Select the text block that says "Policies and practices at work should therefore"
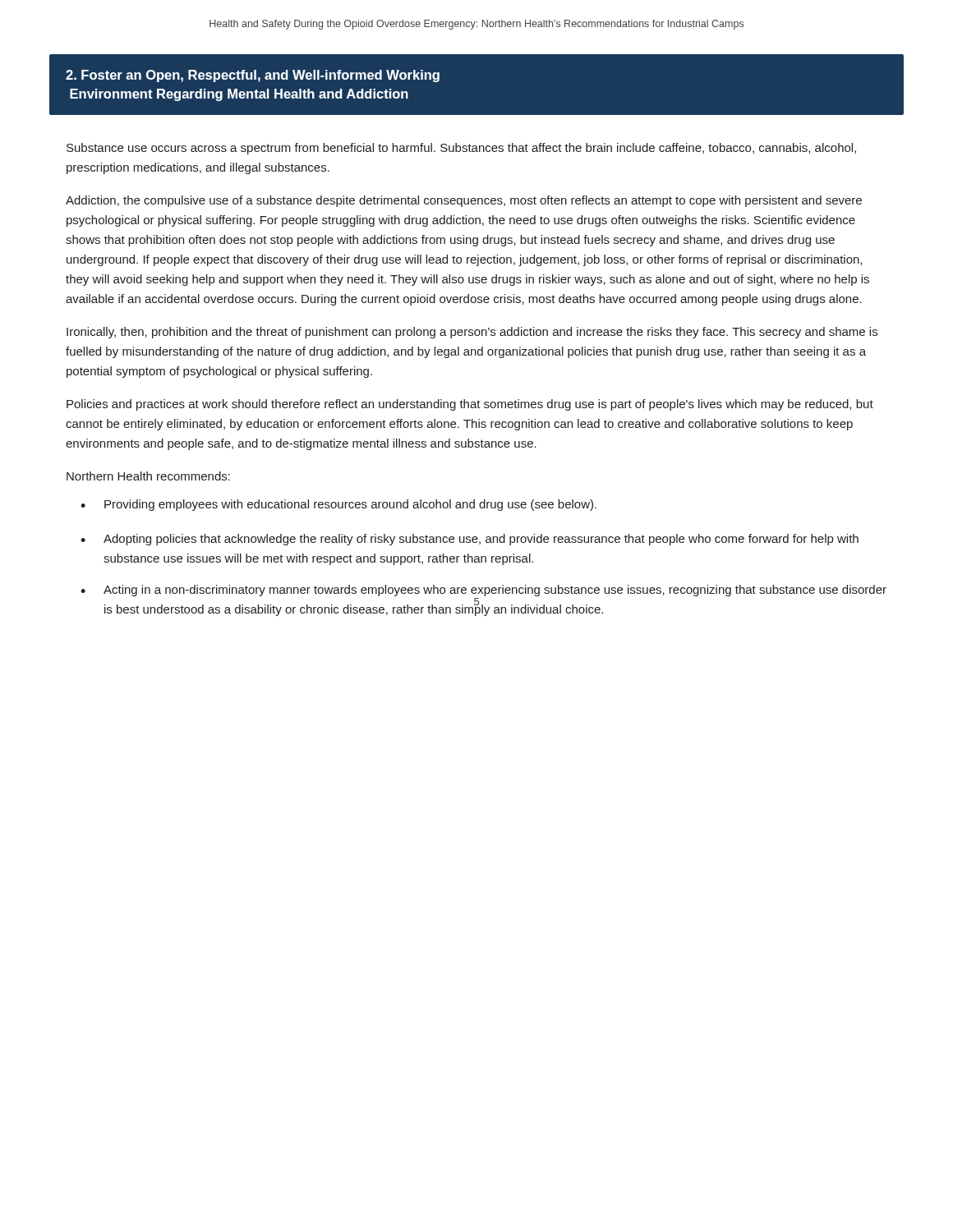 476,424
